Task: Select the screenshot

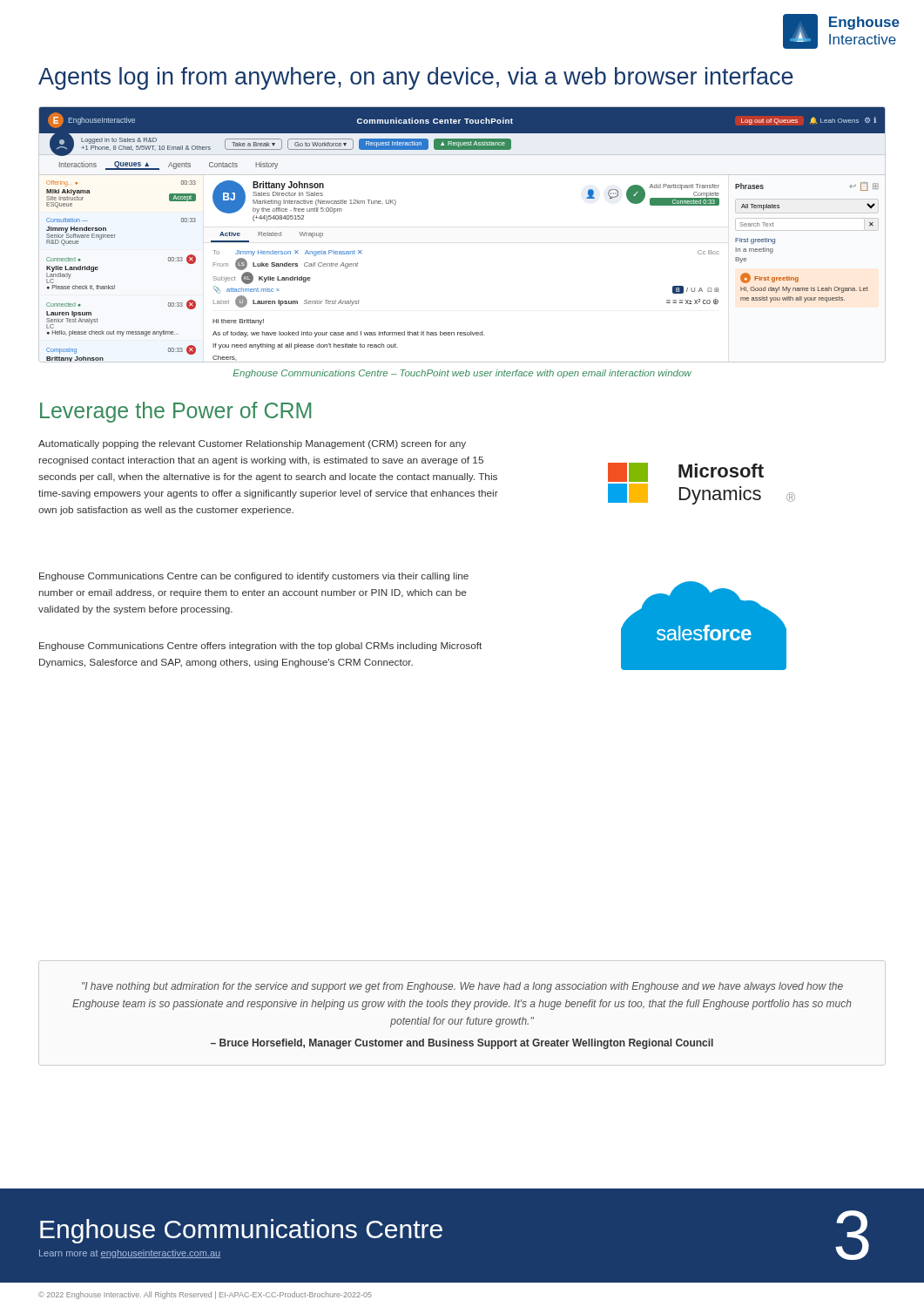Action: tap(462, 234)
